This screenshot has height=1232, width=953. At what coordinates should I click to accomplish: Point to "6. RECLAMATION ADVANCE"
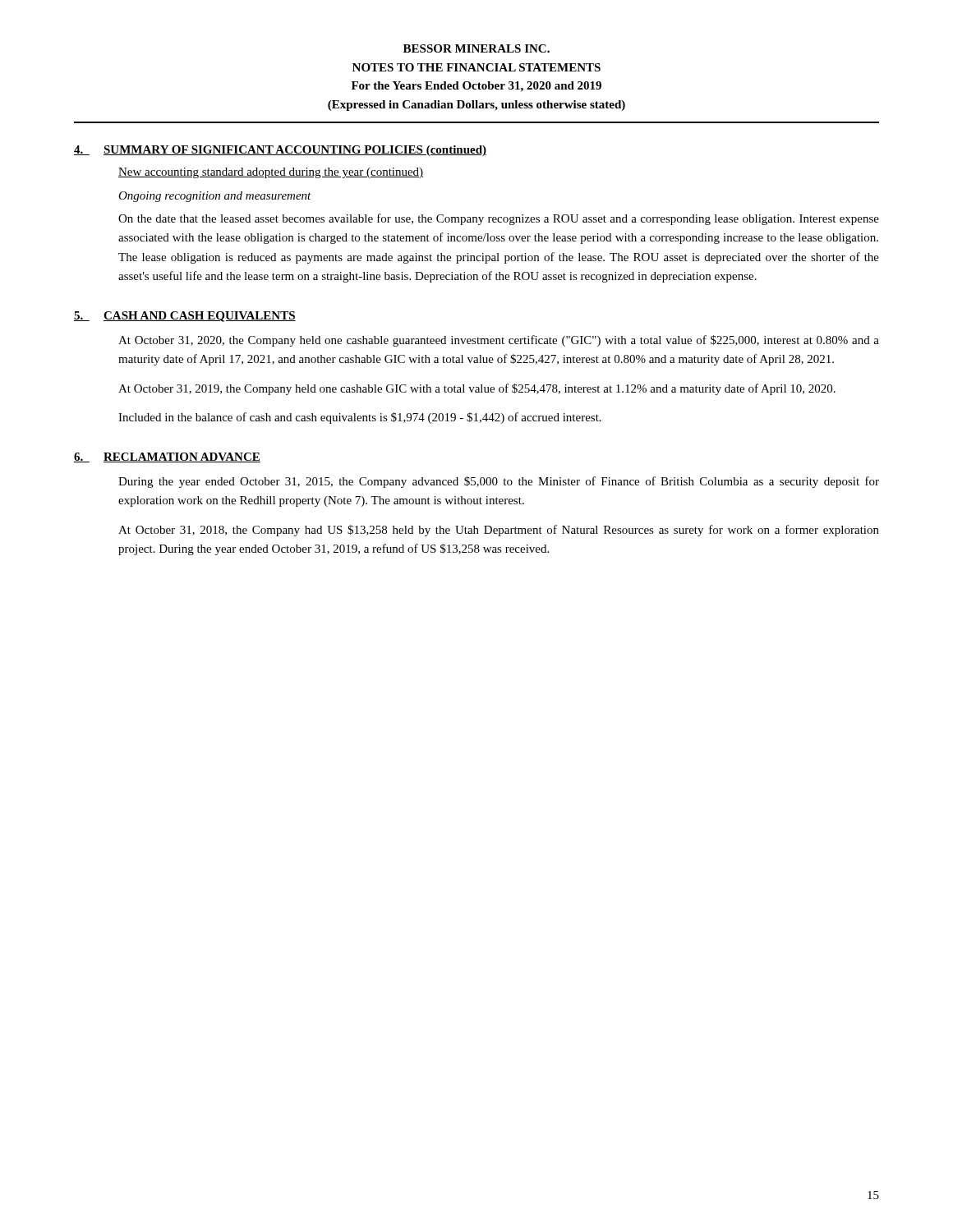[x=167, y=457]
